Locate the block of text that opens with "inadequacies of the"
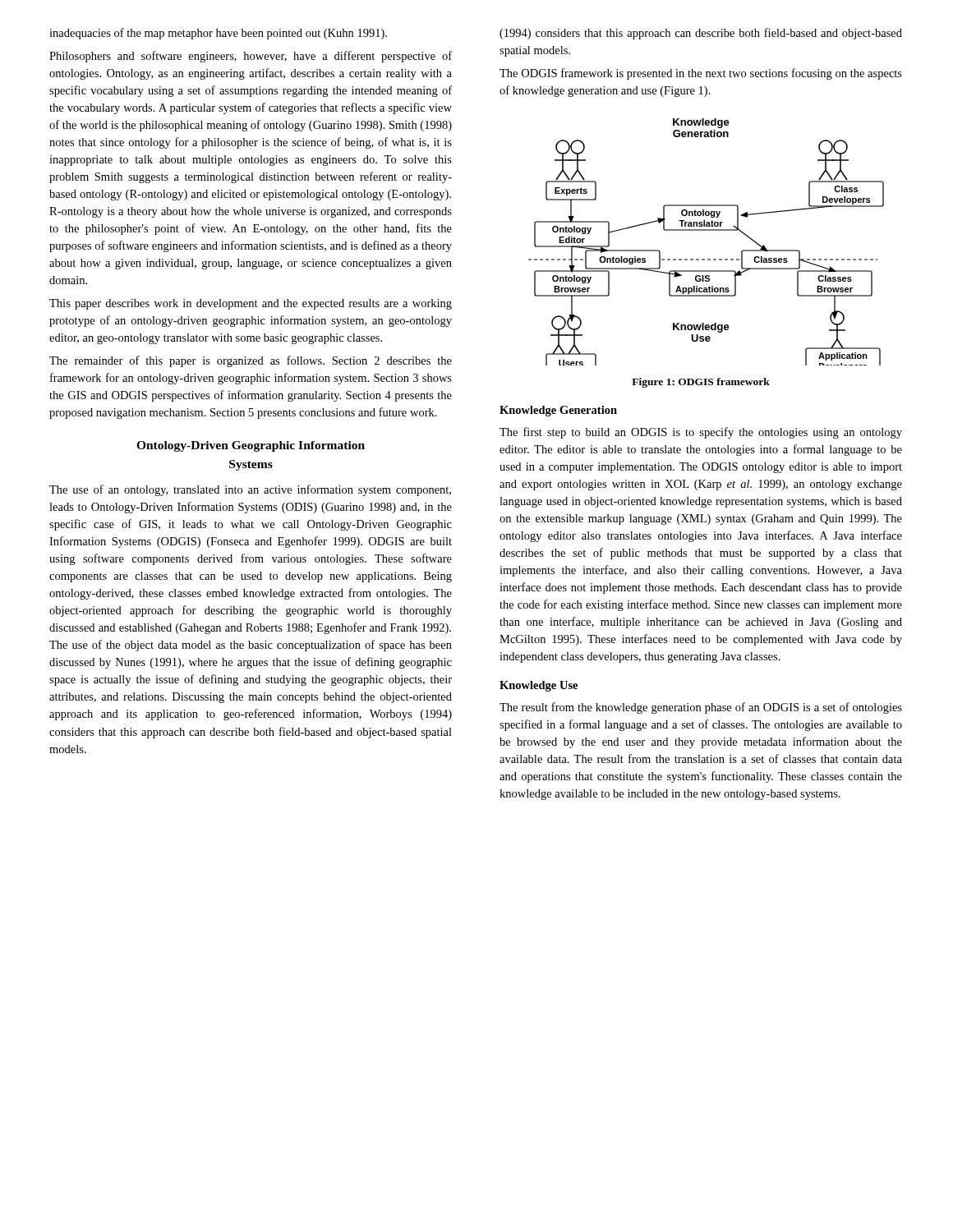Image resolution: width=953 pixels, height=1232 pixels. (x=251, y=223)
